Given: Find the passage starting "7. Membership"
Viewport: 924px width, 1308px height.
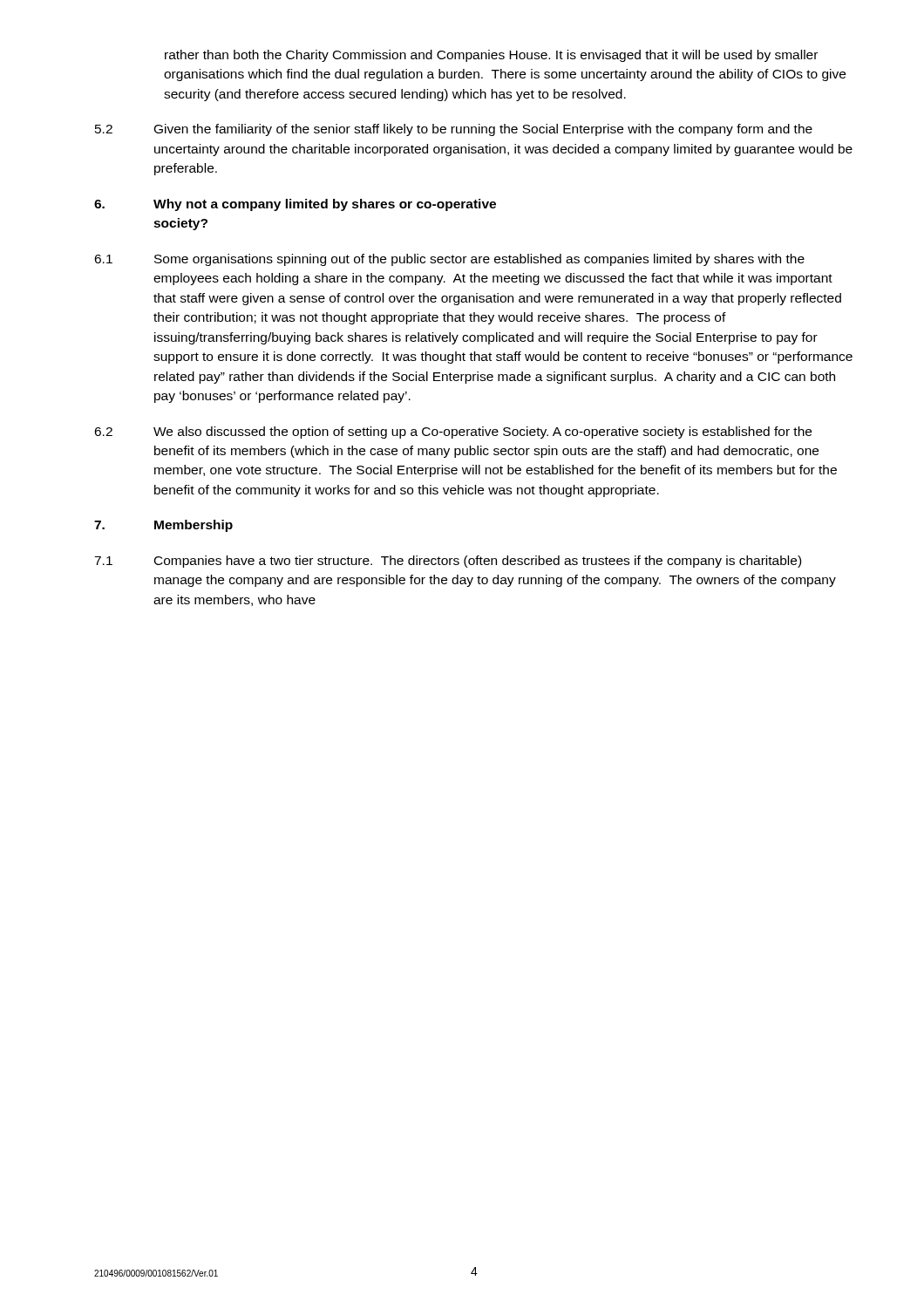Looking at the screenshot, I should 163,526.
